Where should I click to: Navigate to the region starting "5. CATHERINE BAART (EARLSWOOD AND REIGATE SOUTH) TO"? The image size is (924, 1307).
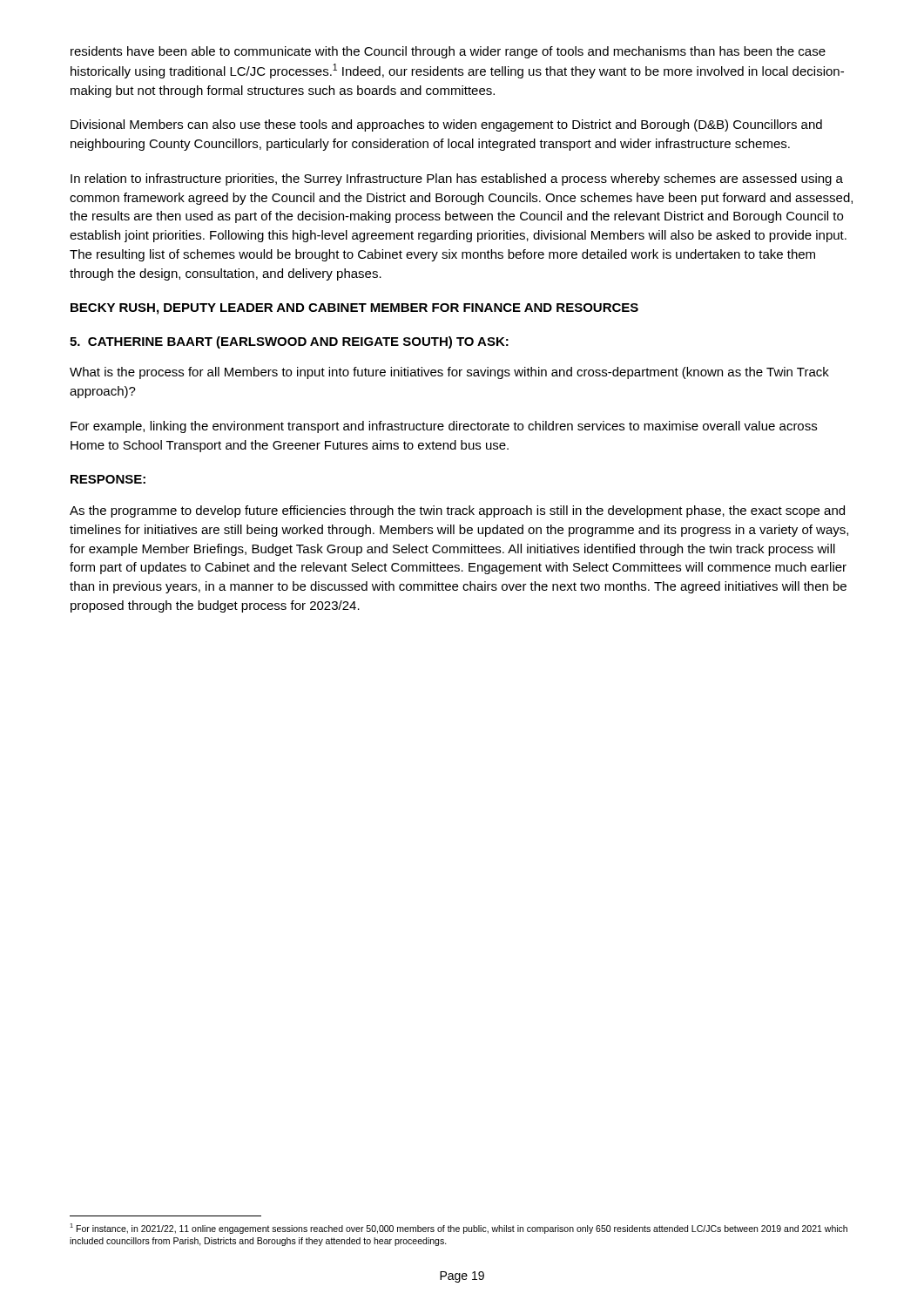click(462, 341)
